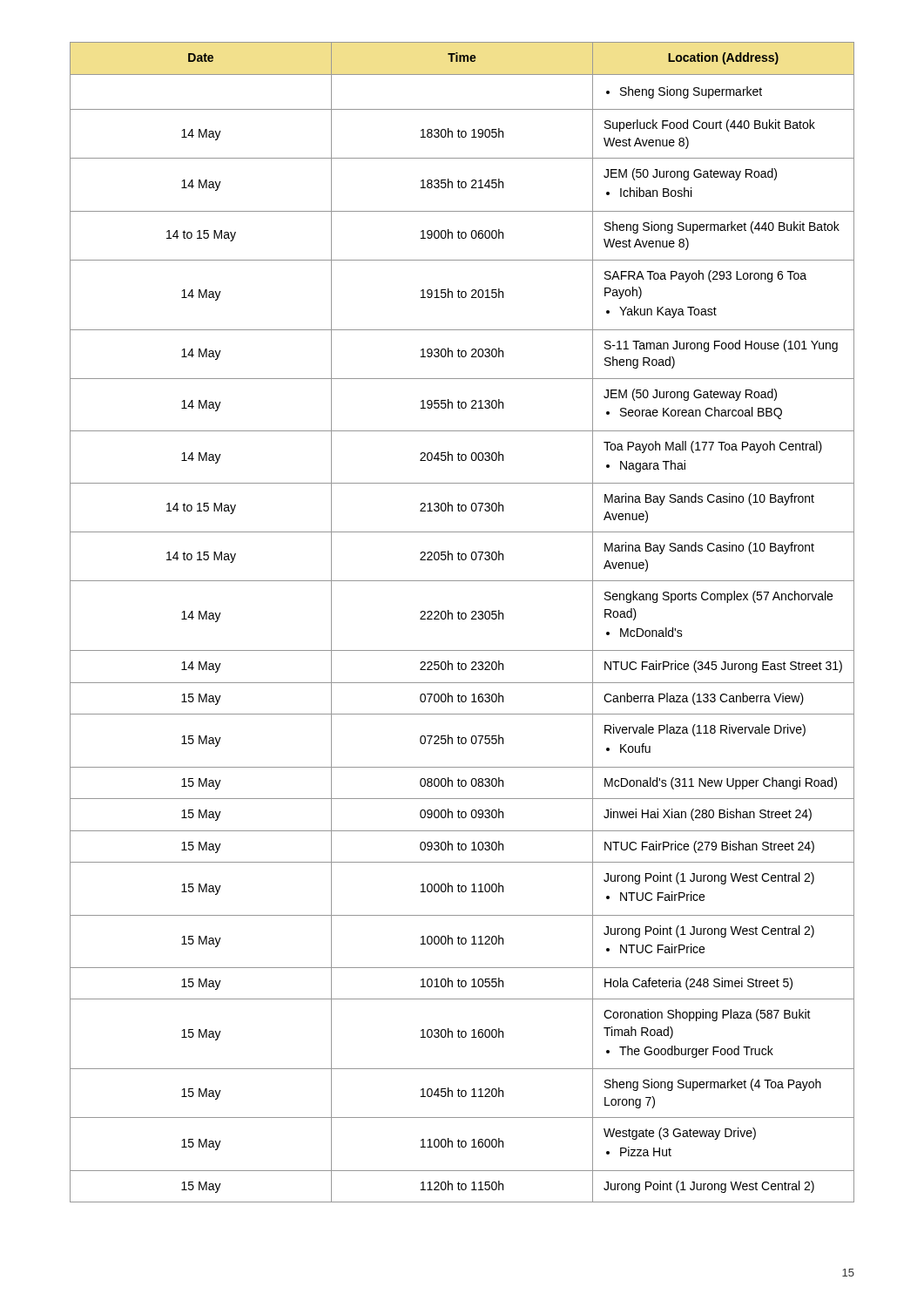
Task: Select the table that reads "S-11 Taman Jurong Food House"
Action: point(462,622)
